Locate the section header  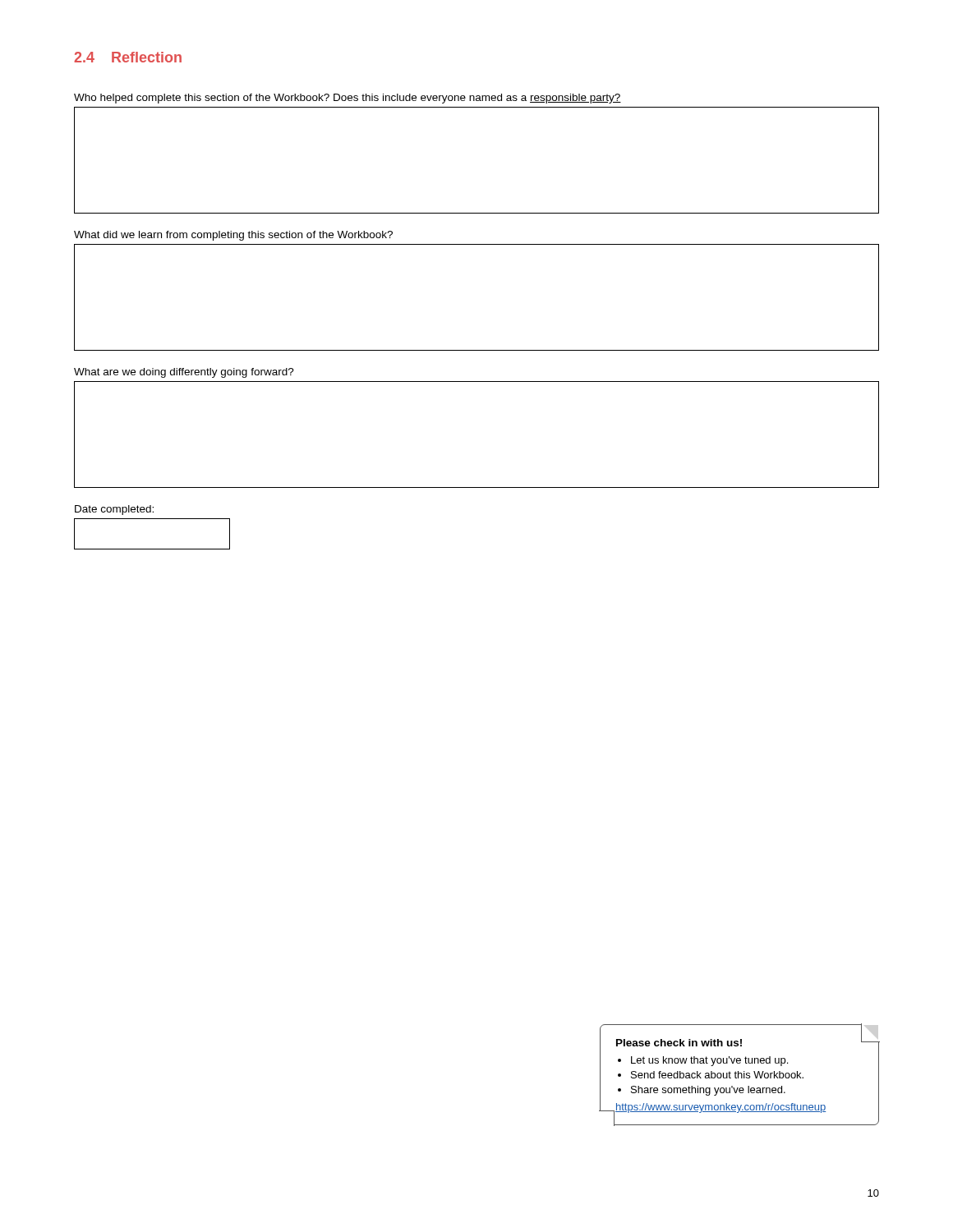[128, 57]
